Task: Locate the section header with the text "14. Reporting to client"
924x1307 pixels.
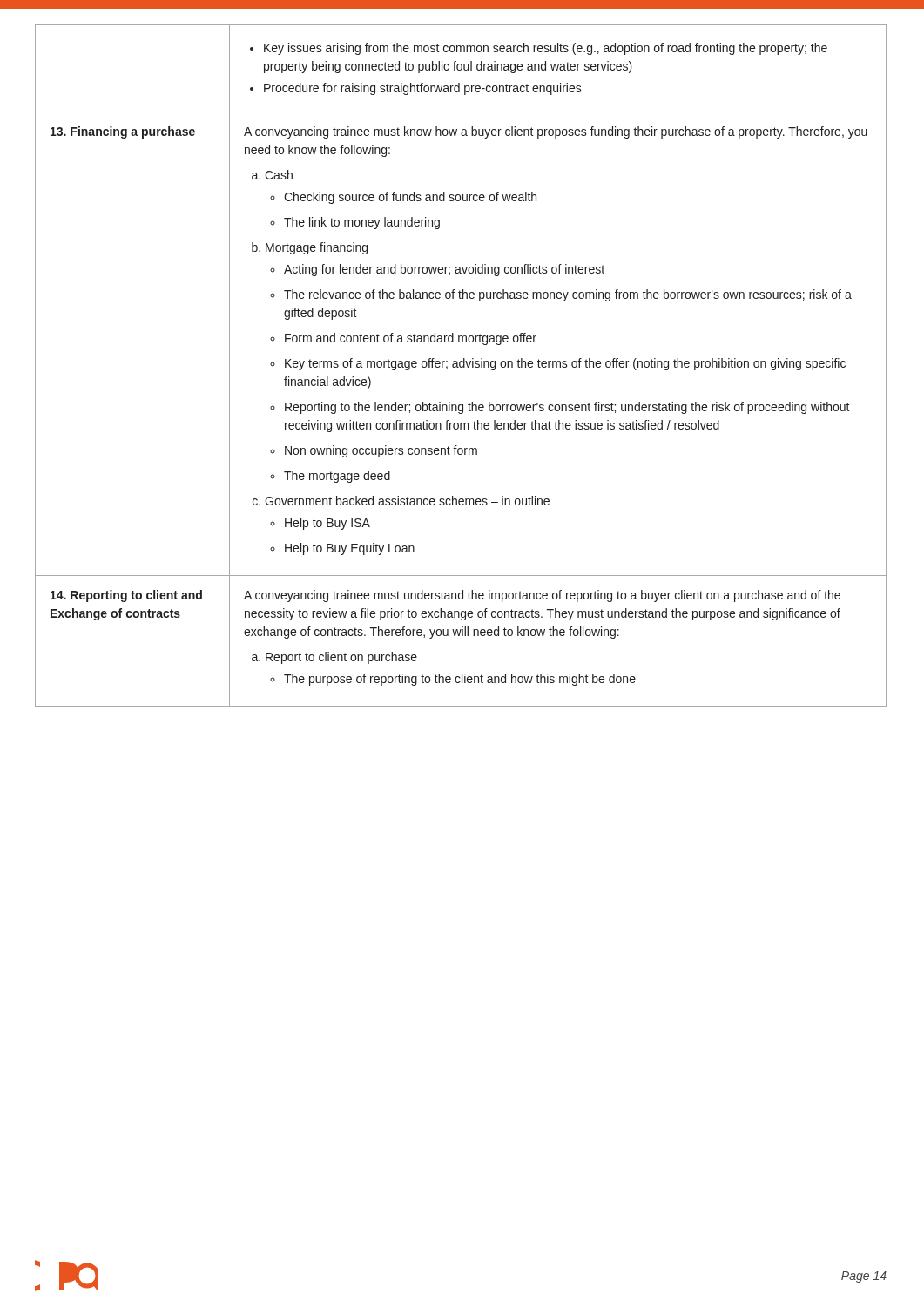Action: pyautogui.click(x=126, y=604)
